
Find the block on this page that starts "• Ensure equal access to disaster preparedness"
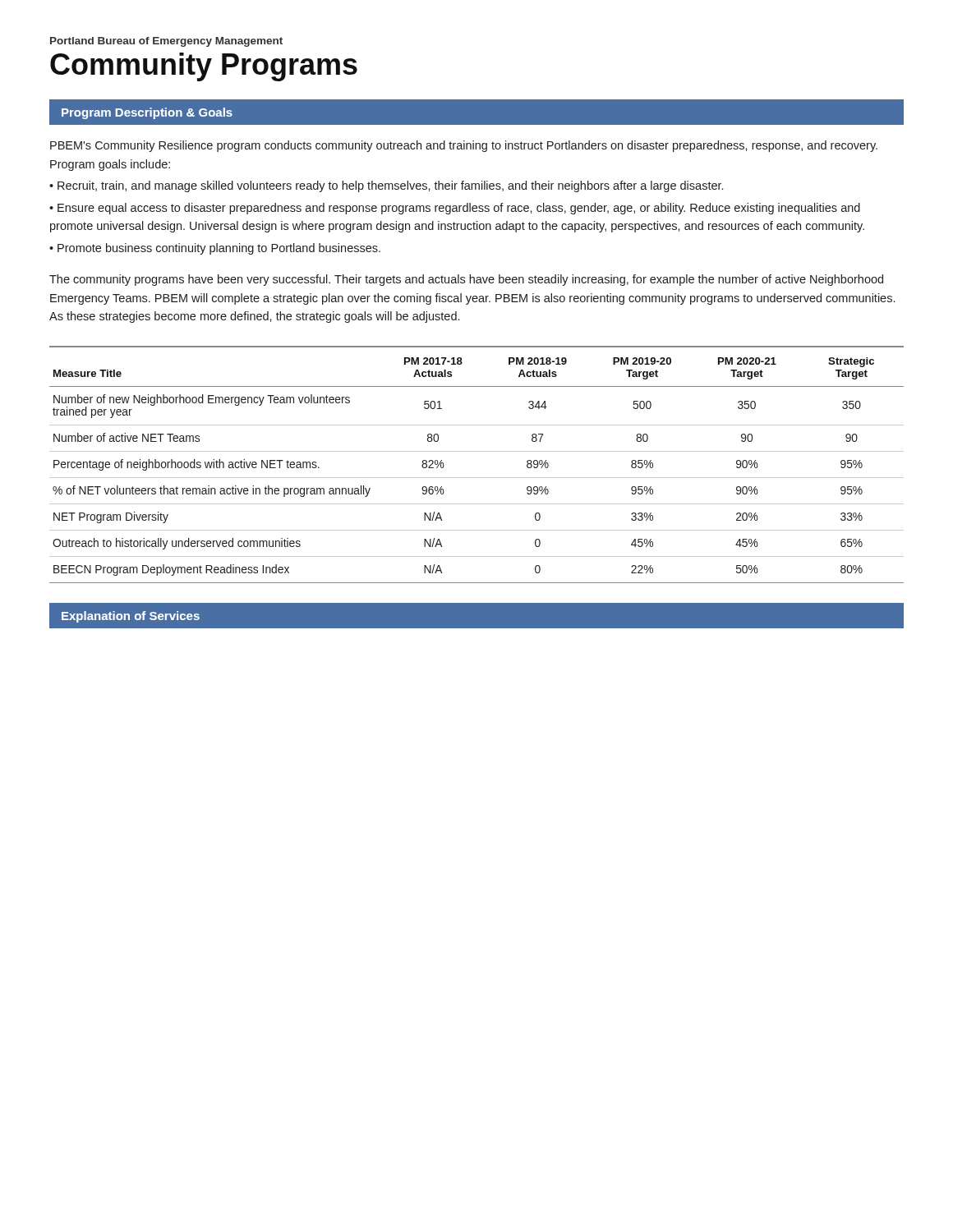[457, 217]
